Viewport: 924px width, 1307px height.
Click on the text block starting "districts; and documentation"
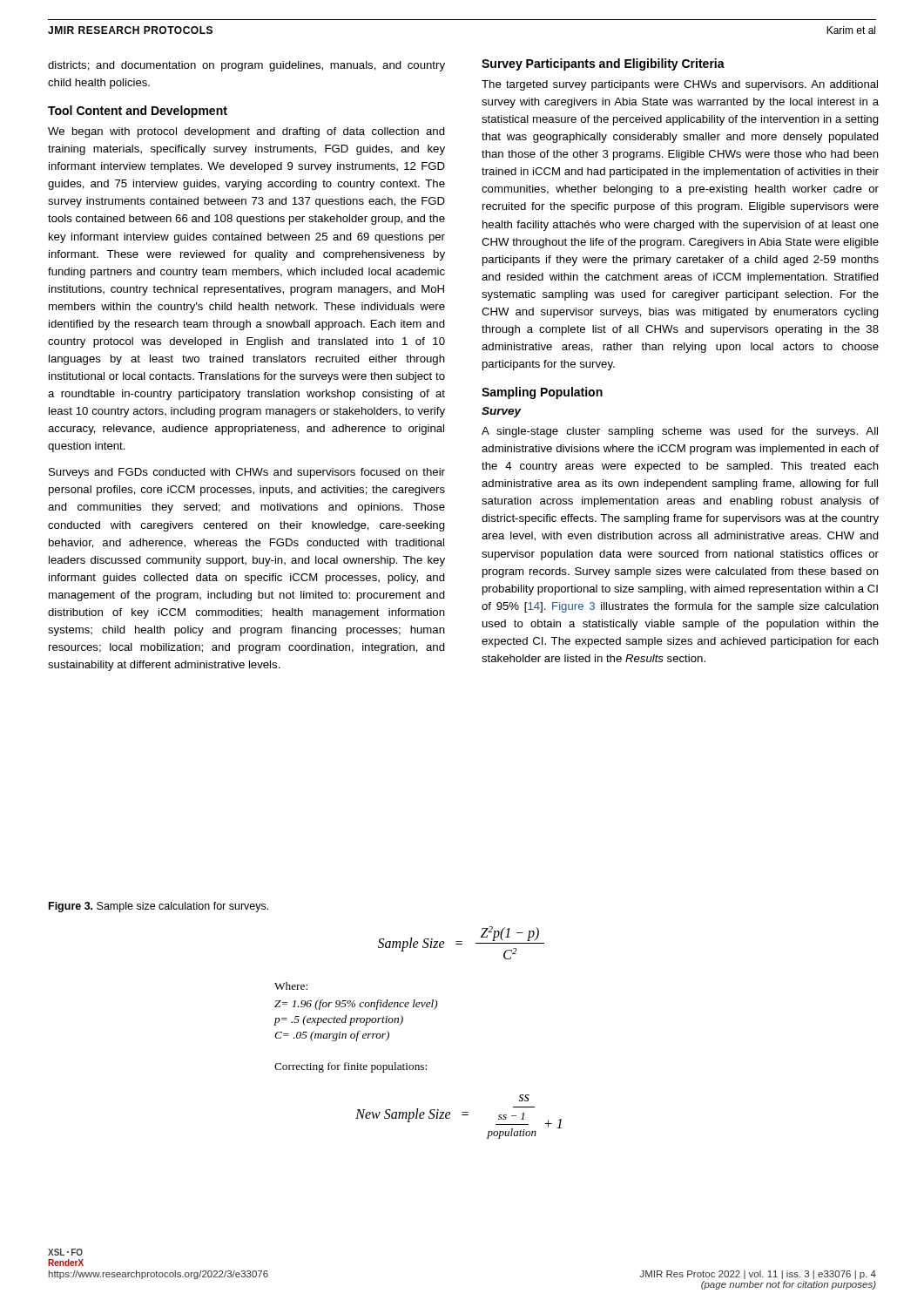click(x=246, y=74)
